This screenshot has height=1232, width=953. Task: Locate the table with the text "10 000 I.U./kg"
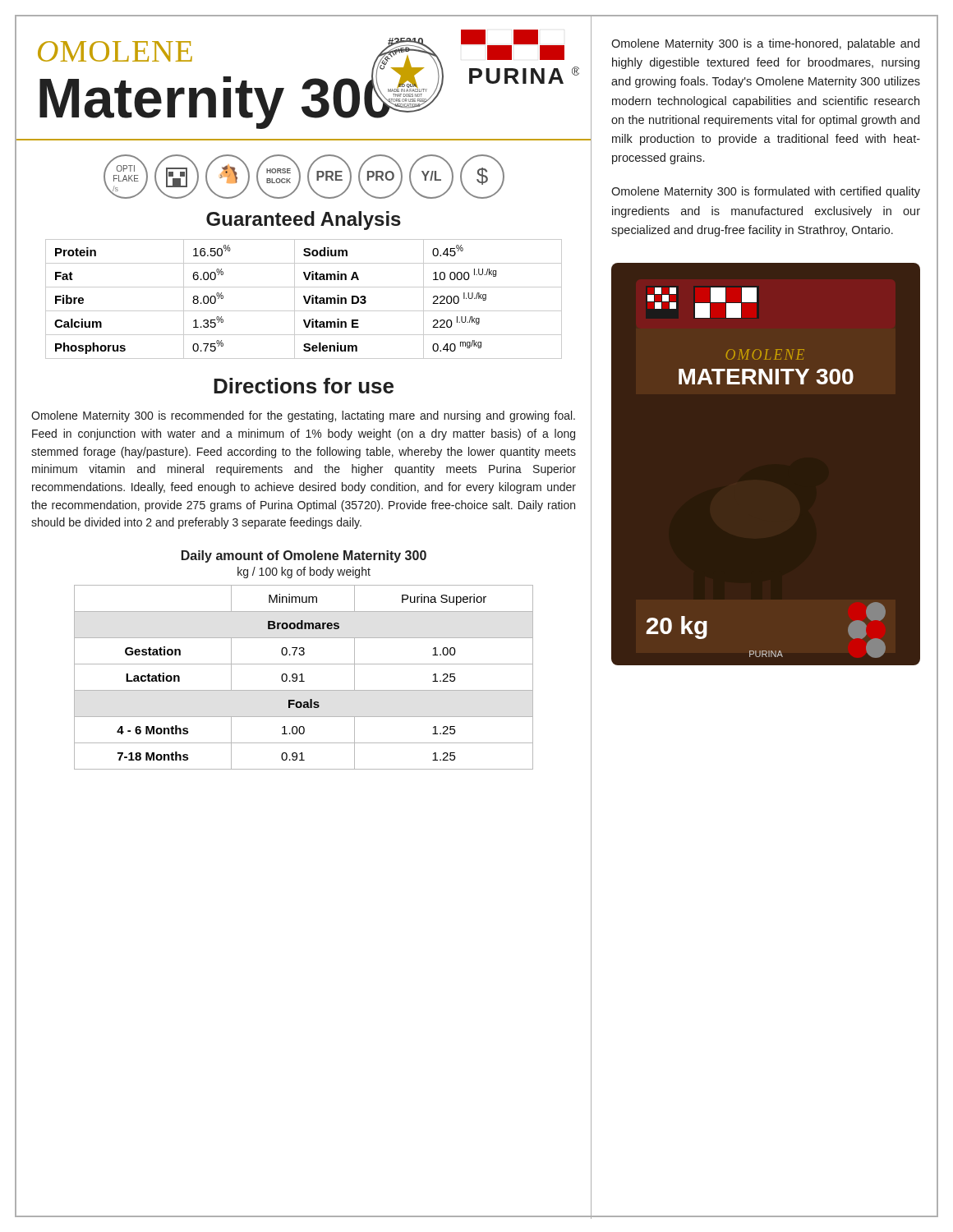tap(304, 299)
